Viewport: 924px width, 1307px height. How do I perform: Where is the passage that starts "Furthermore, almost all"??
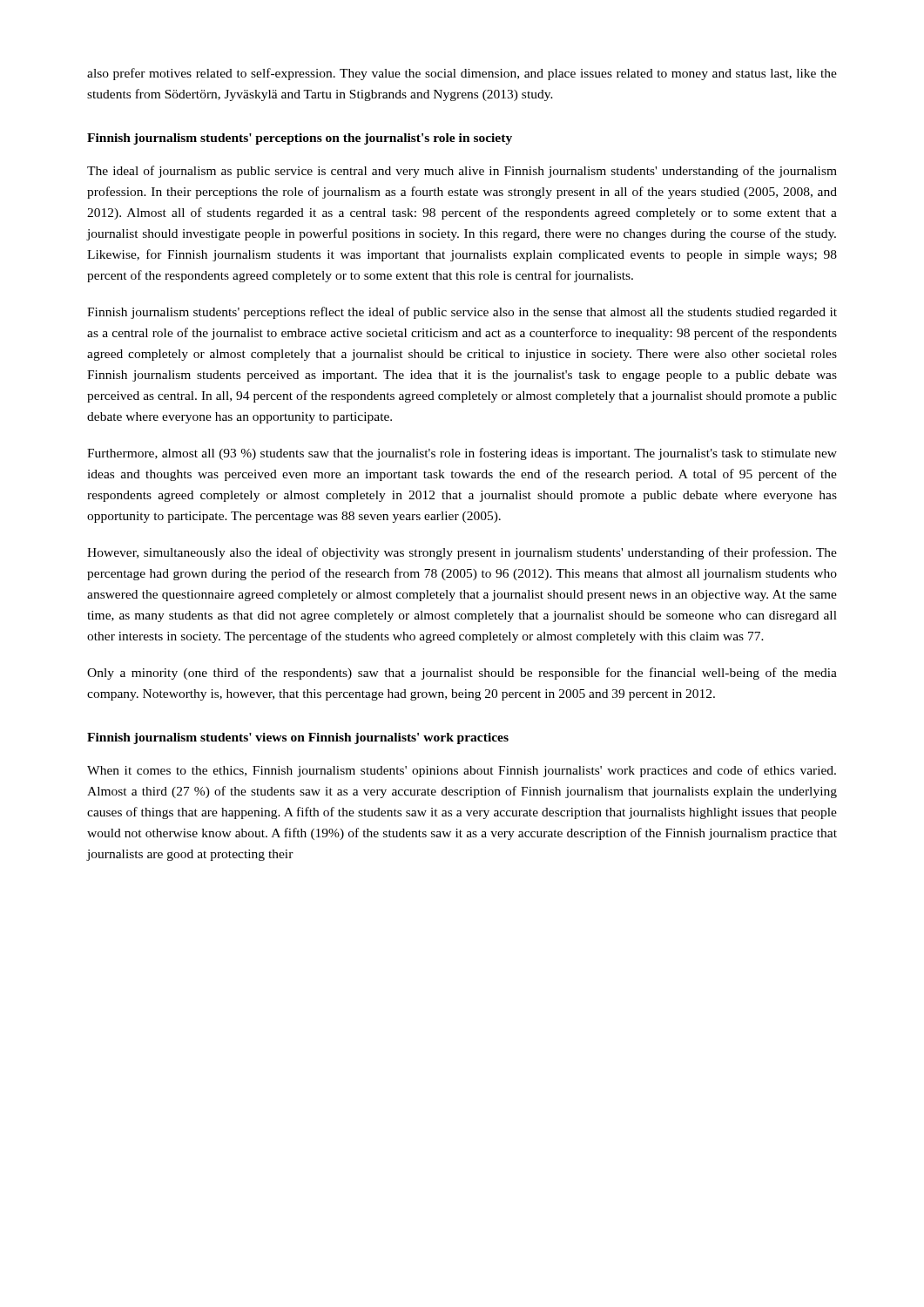pos(462,484)
